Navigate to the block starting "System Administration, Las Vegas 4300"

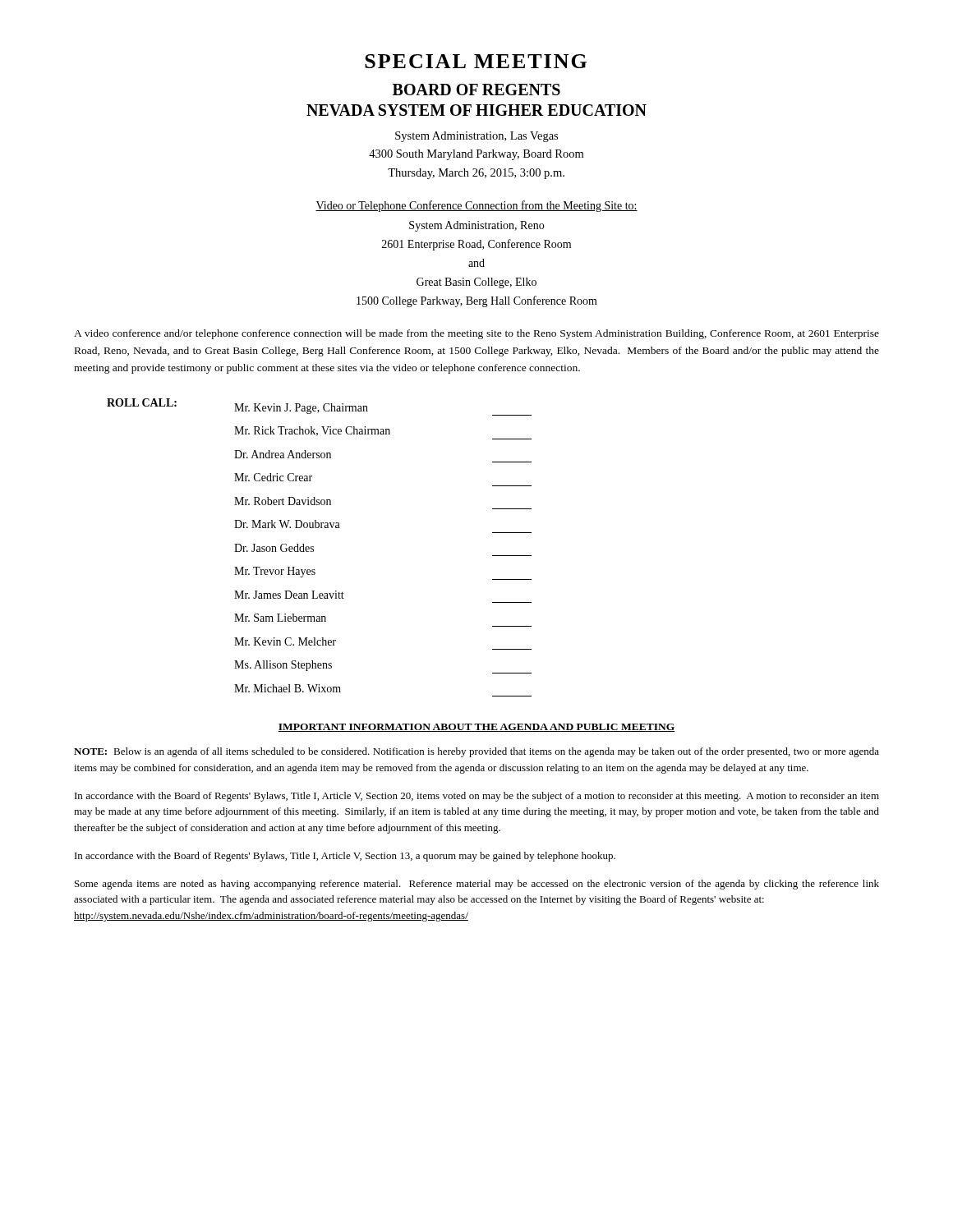[x=476, y=154]
